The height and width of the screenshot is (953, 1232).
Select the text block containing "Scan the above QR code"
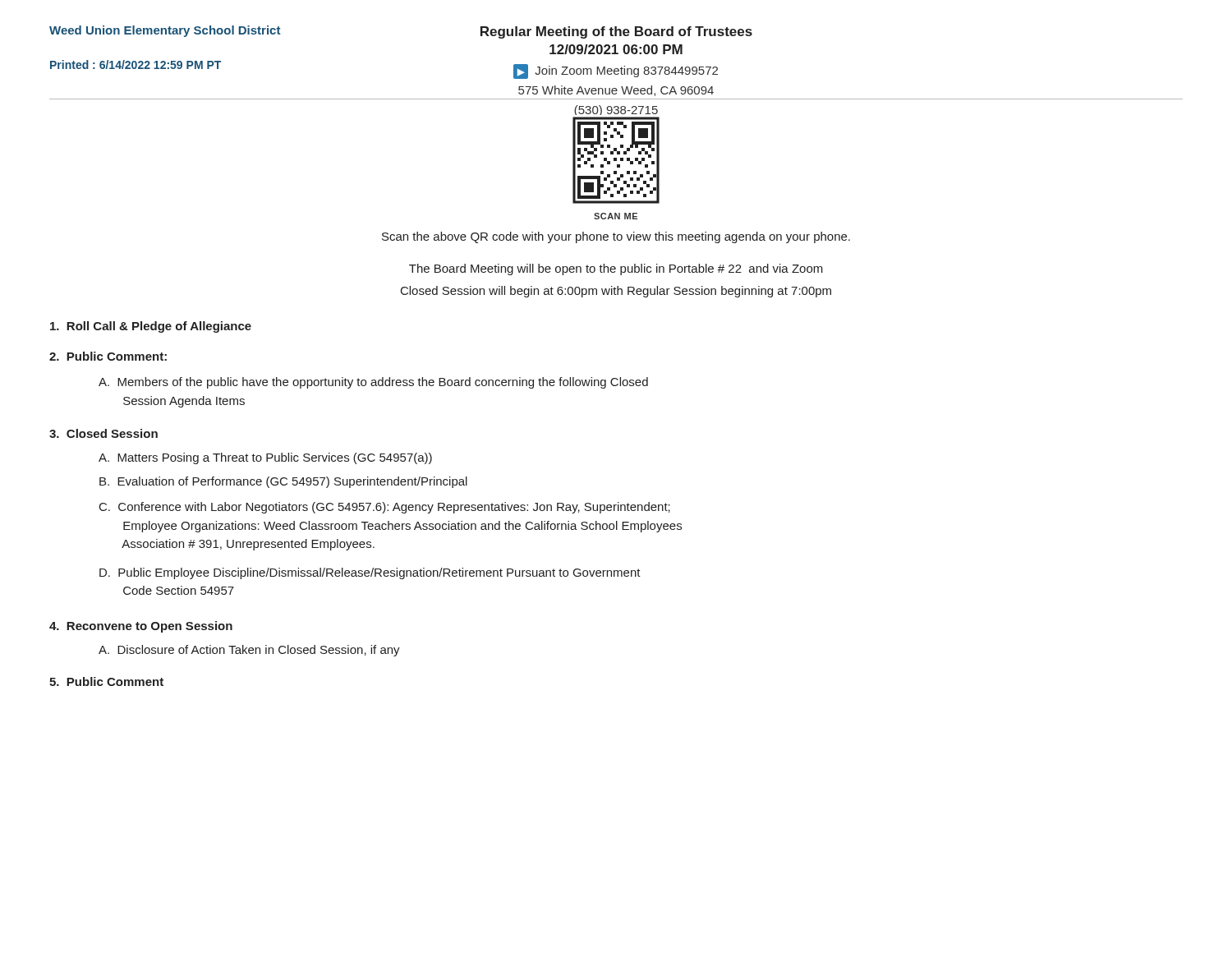616,236
